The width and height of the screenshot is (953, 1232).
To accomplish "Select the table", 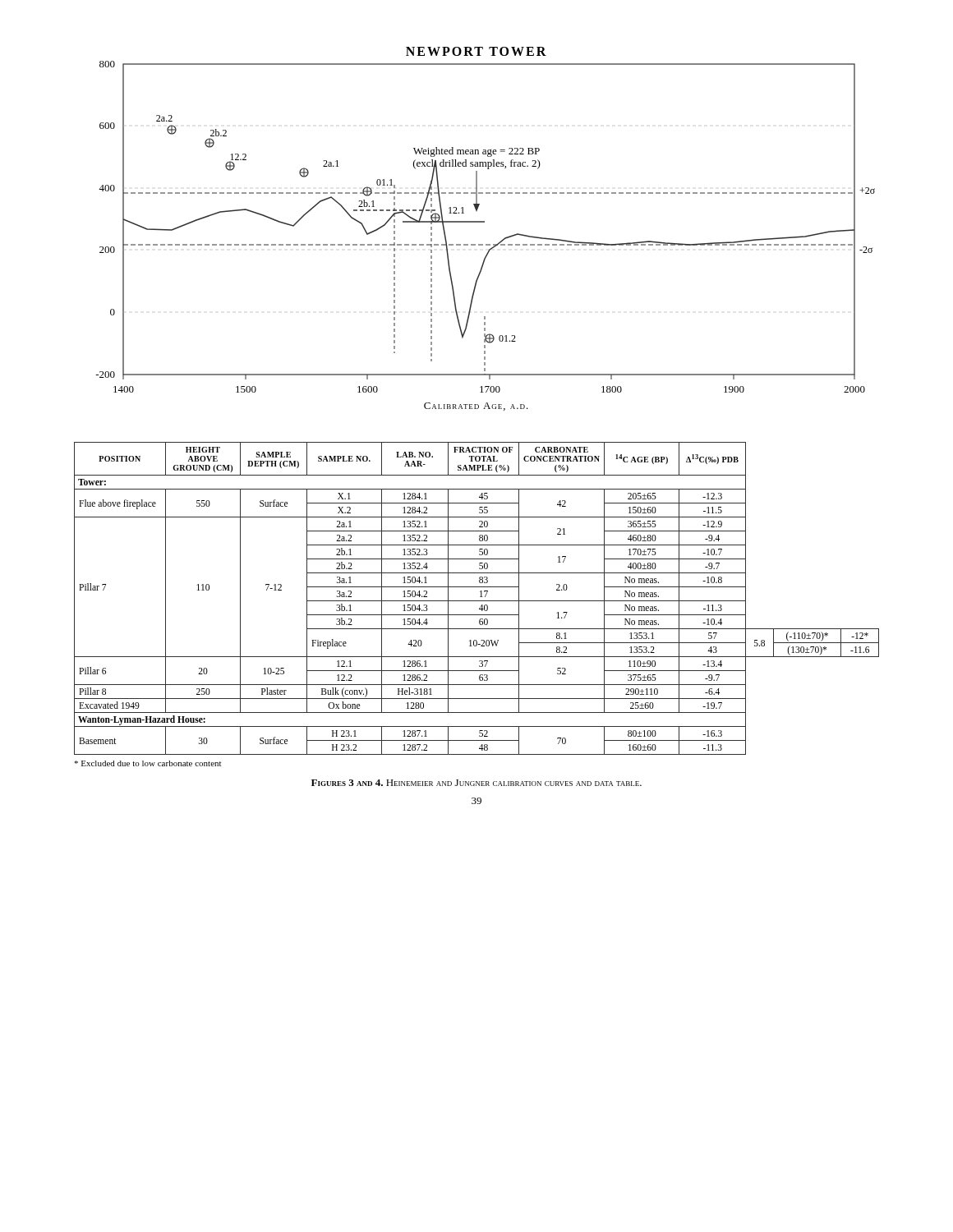I will [x=476, y=598].
